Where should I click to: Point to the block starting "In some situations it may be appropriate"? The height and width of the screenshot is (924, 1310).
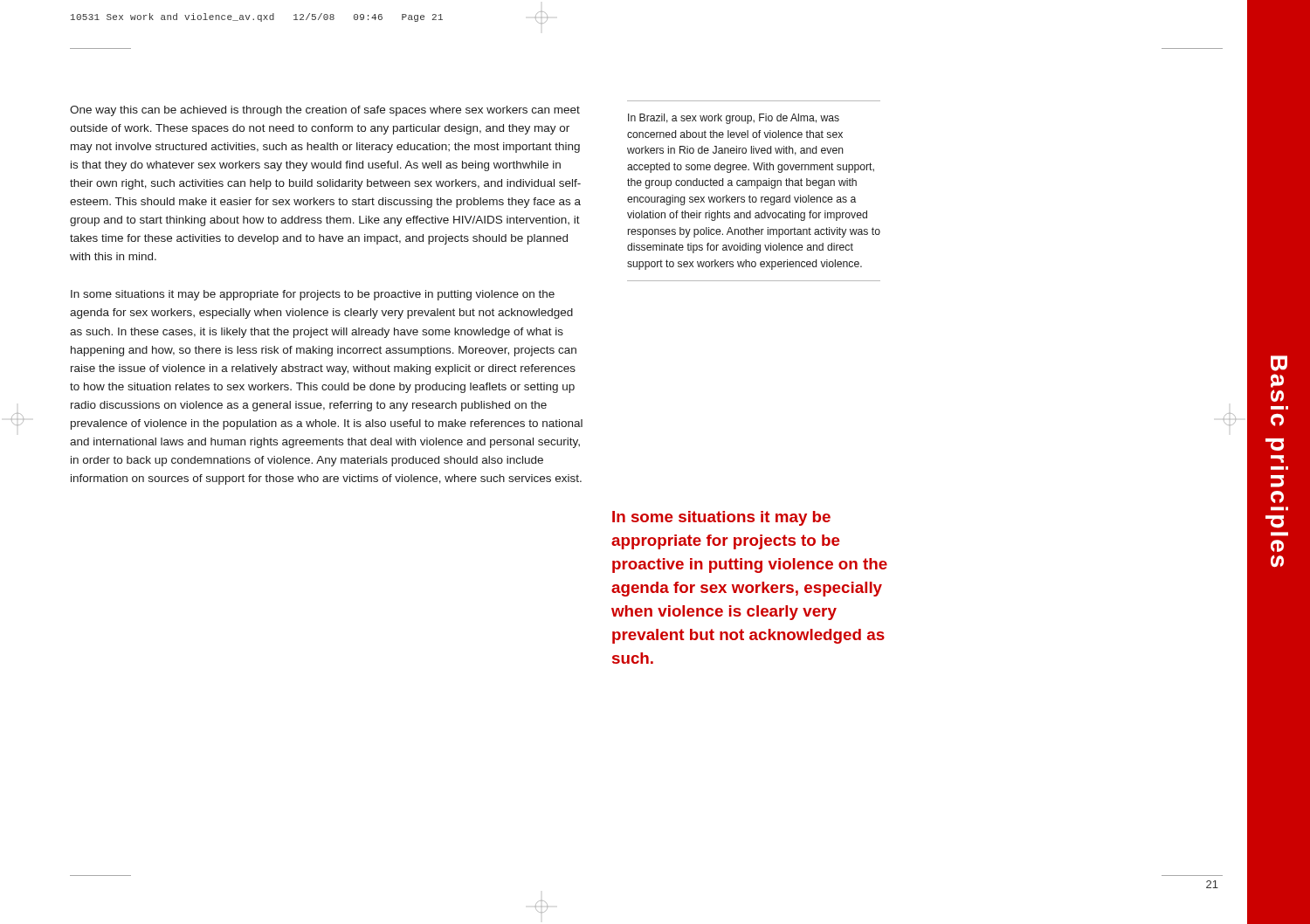click(749, 587)
